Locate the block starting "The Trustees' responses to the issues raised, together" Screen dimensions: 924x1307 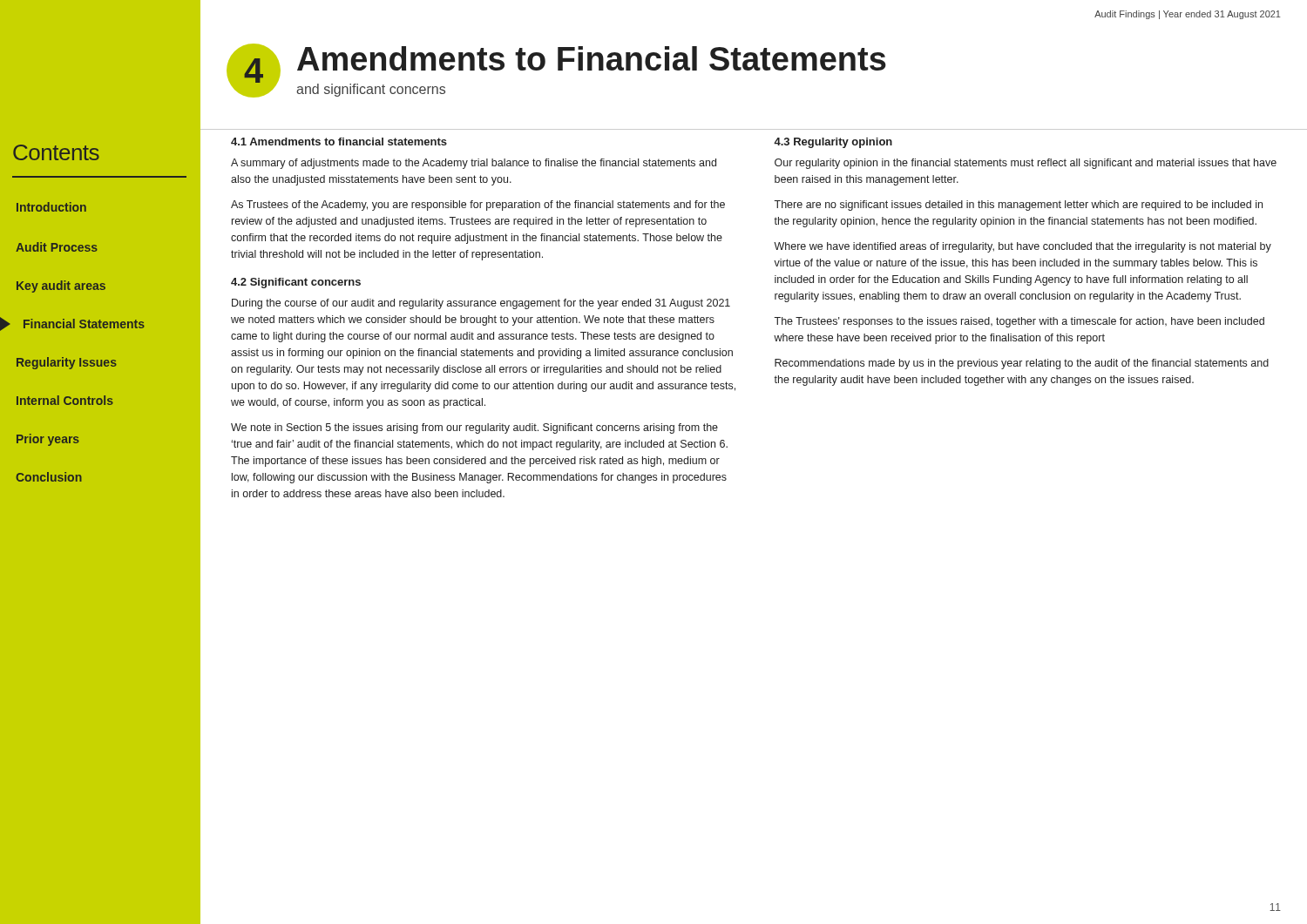[1020, 330]
